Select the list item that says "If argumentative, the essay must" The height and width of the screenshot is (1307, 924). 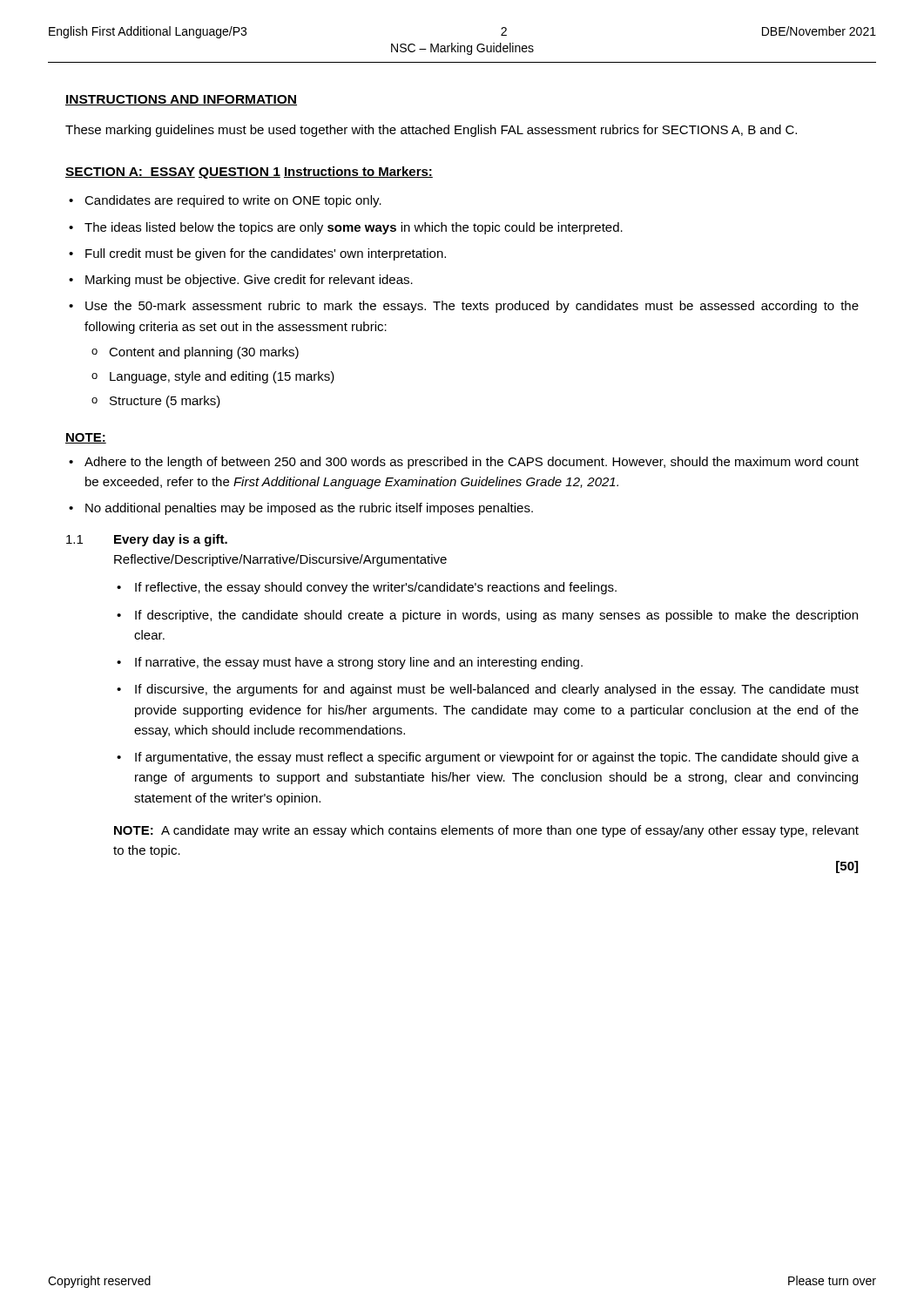pos(496,777)
